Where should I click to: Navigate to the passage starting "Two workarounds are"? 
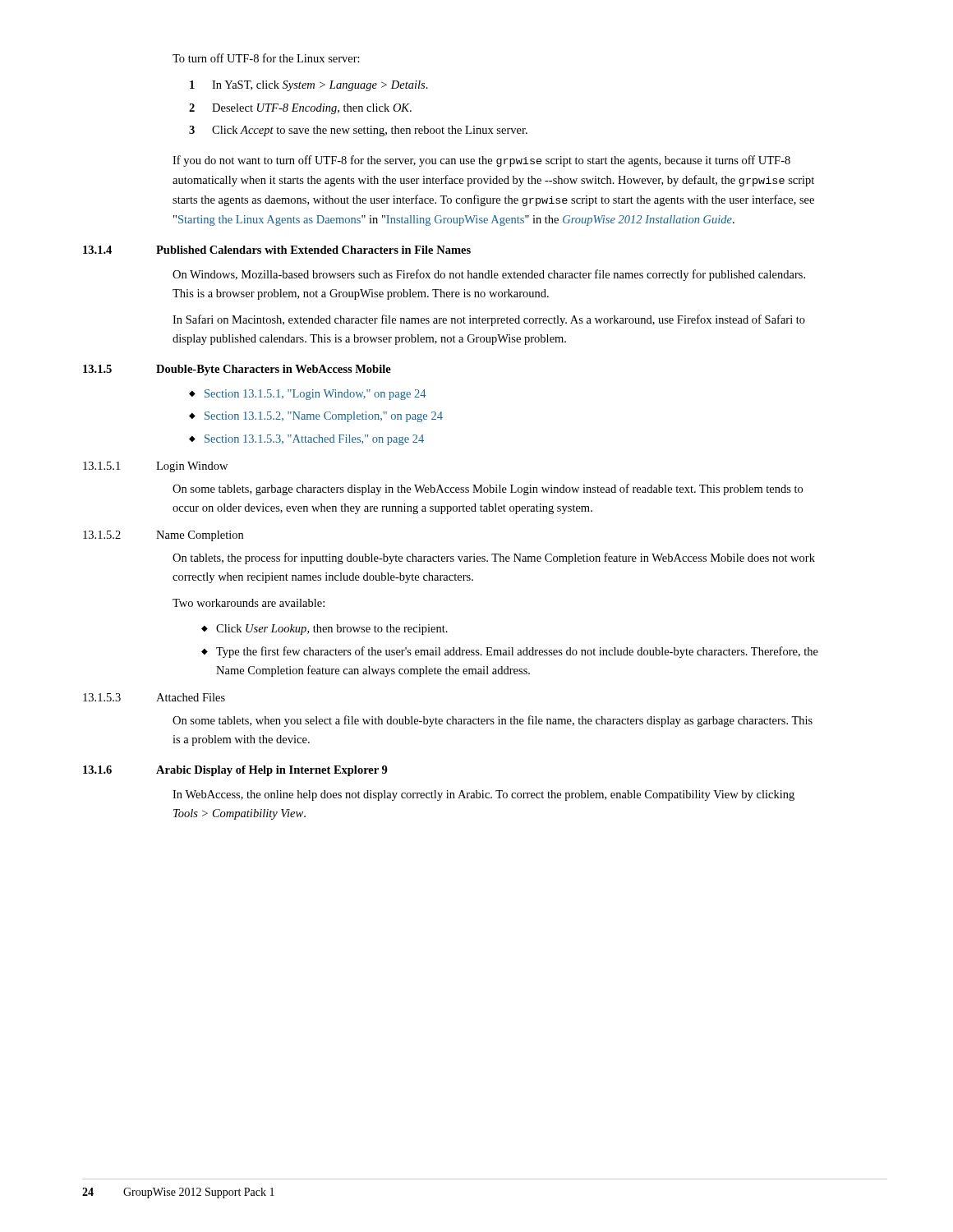[249, 603]
